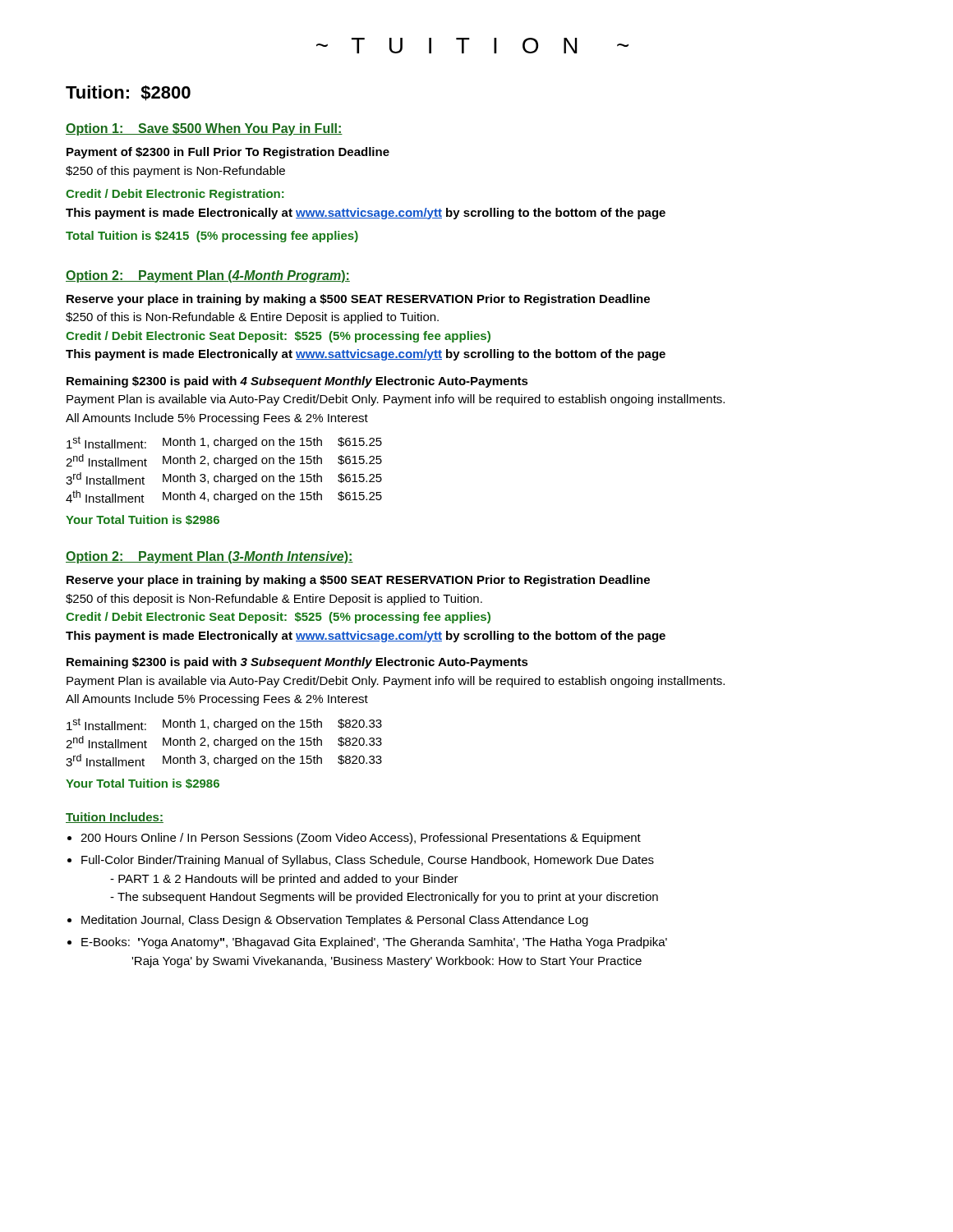Viewport: 953px width, 1232px height.
Task: Point to the passage starting "Payment of $2300 in Full Prior To"
Action: pyautogui.click(x=228, y=161)
